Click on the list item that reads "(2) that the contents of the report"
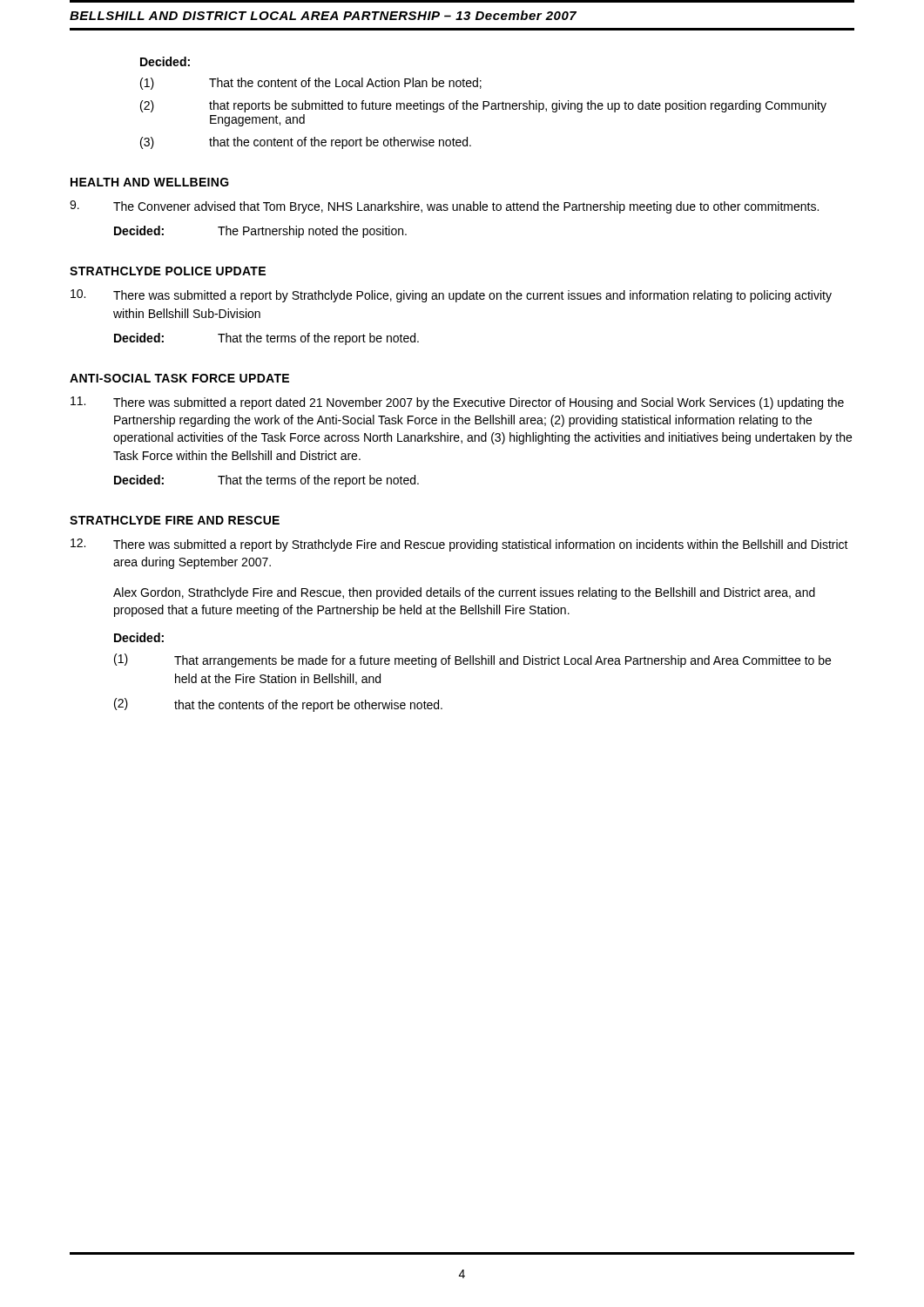 coord(278,705)
